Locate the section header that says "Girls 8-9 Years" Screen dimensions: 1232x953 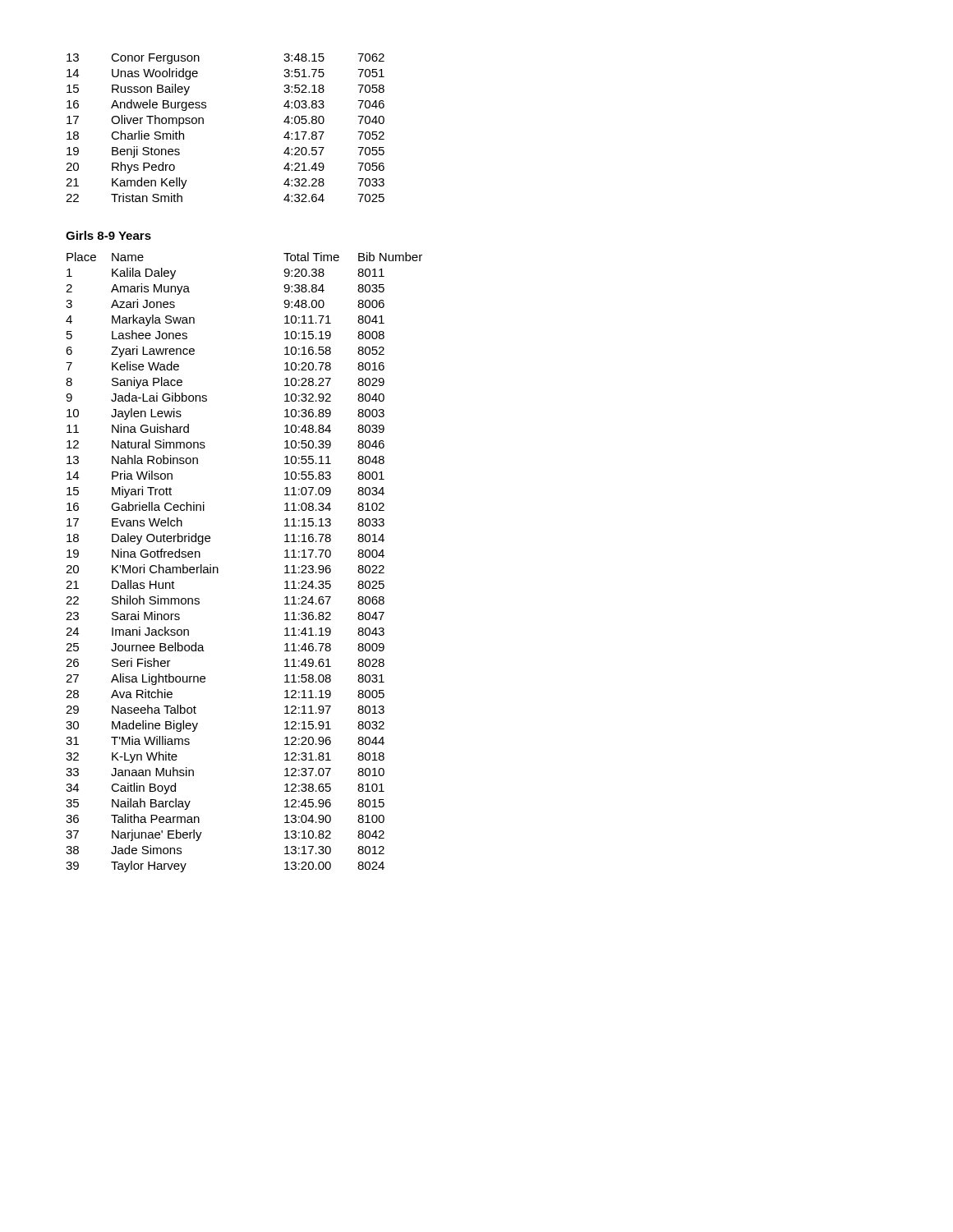click(108, 235)
